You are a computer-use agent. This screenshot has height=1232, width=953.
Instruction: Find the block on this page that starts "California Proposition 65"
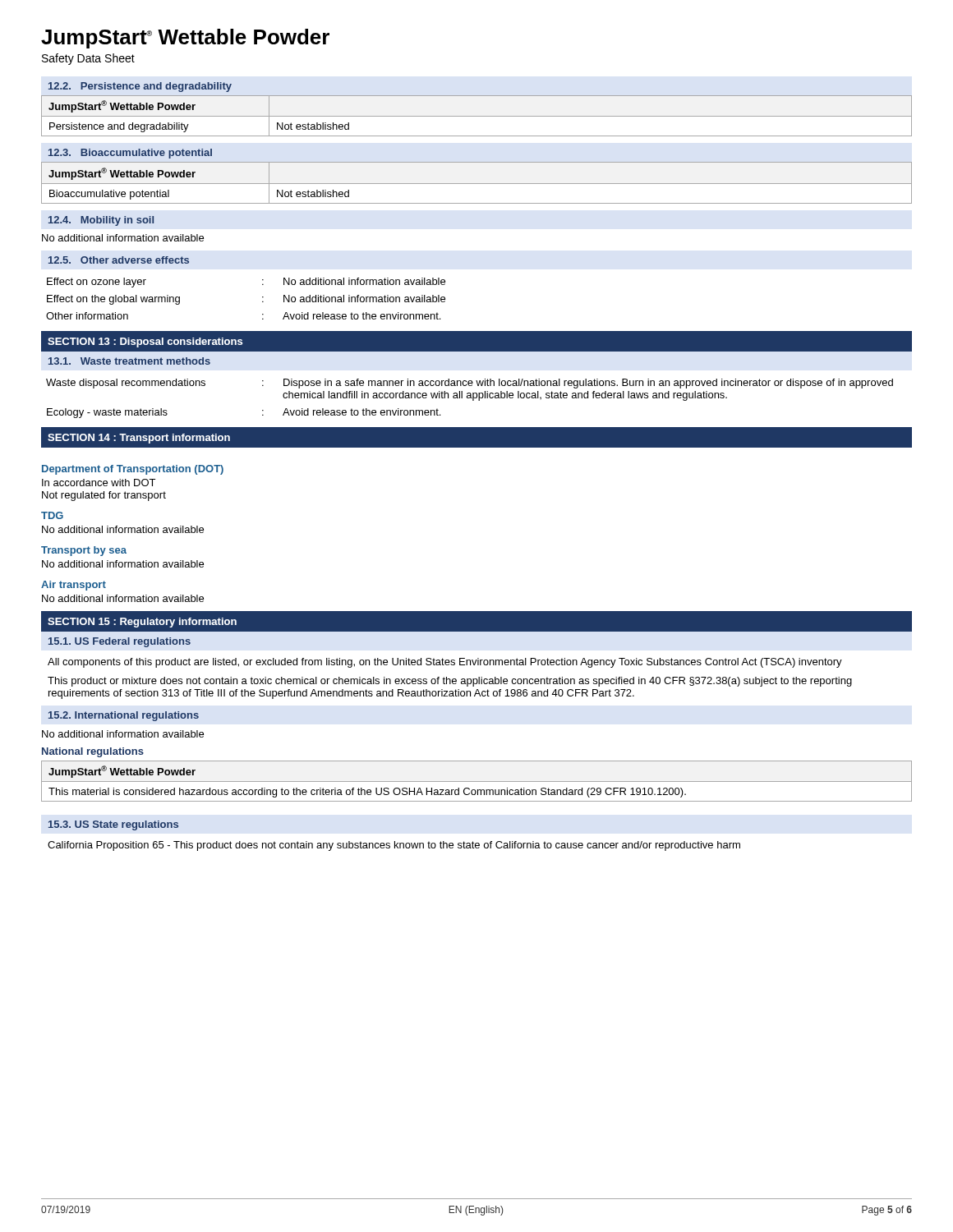click(394, 845)
